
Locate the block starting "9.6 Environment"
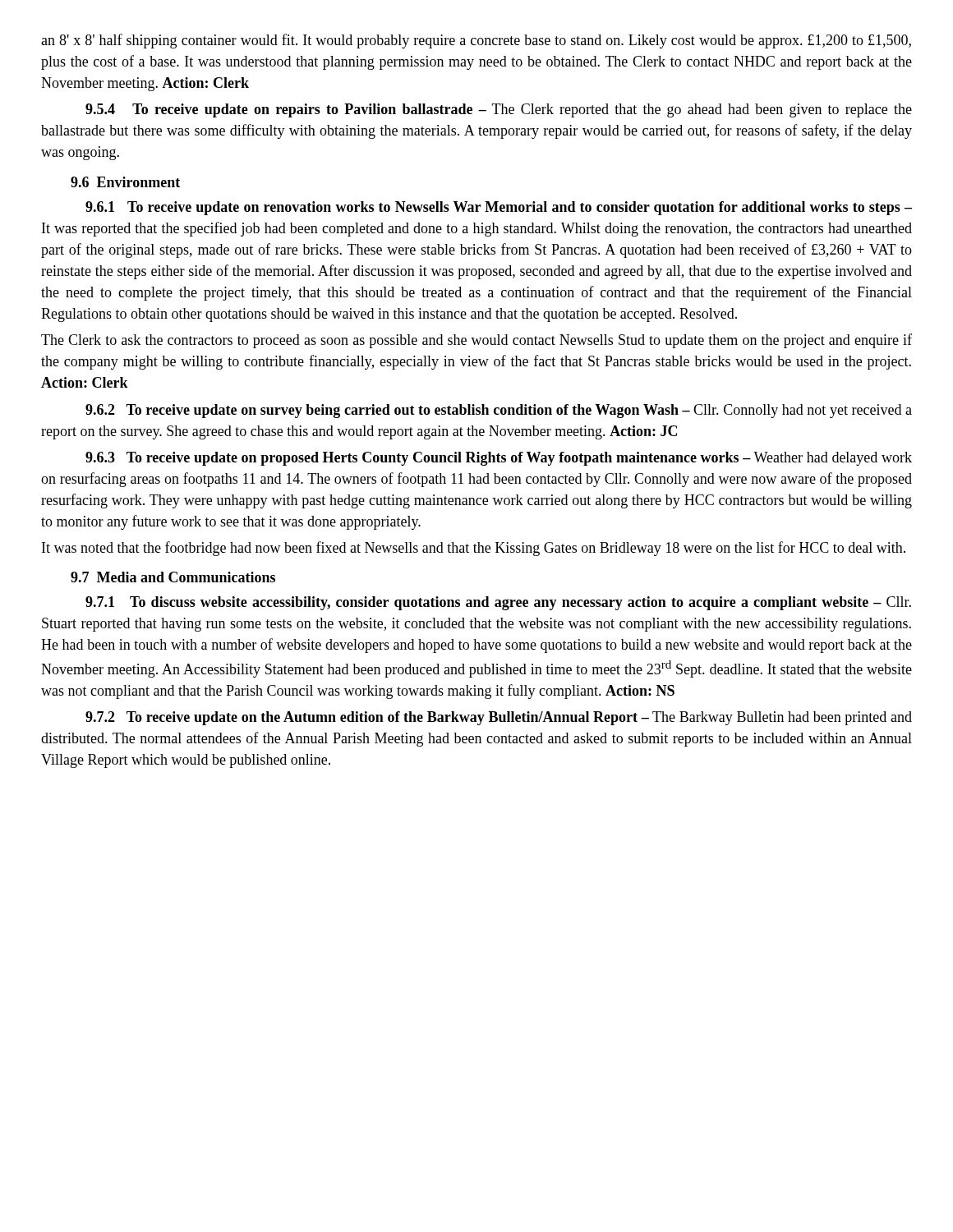(x=125, y=182)
